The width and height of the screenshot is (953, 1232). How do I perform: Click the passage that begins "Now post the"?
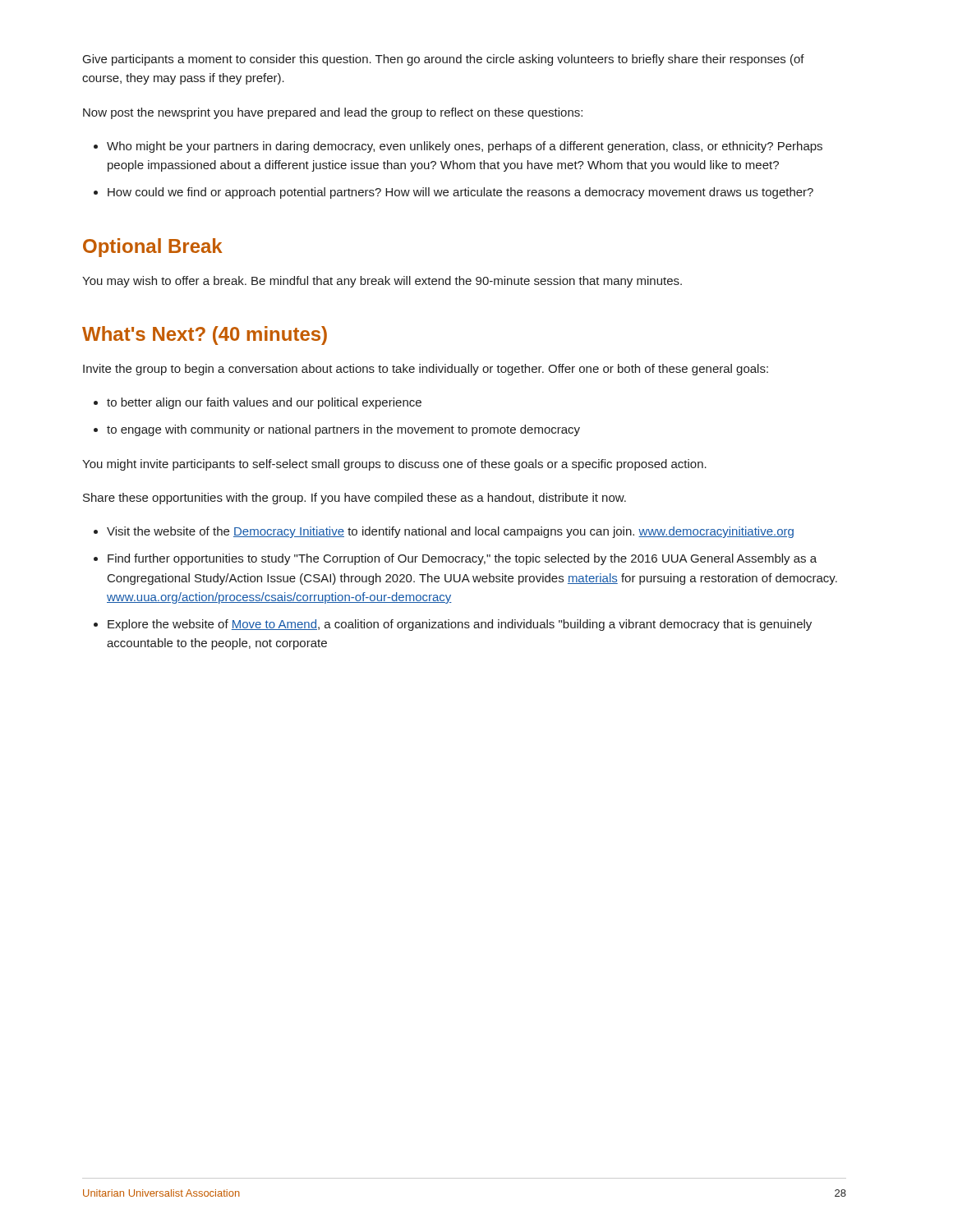[333, 112]
